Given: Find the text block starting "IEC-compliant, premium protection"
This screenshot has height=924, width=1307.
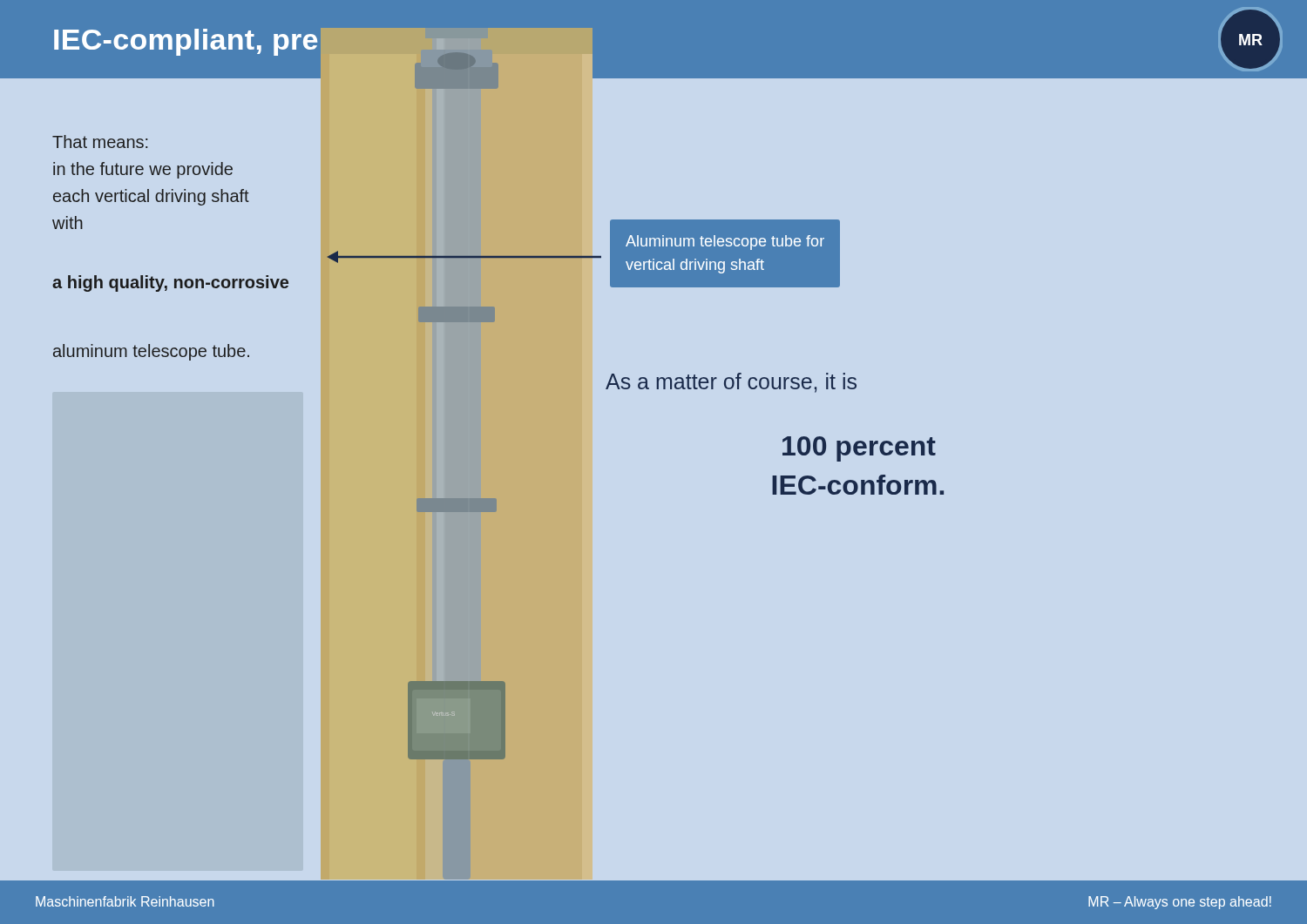Looking at the screenshot, I should pos(303,39).
